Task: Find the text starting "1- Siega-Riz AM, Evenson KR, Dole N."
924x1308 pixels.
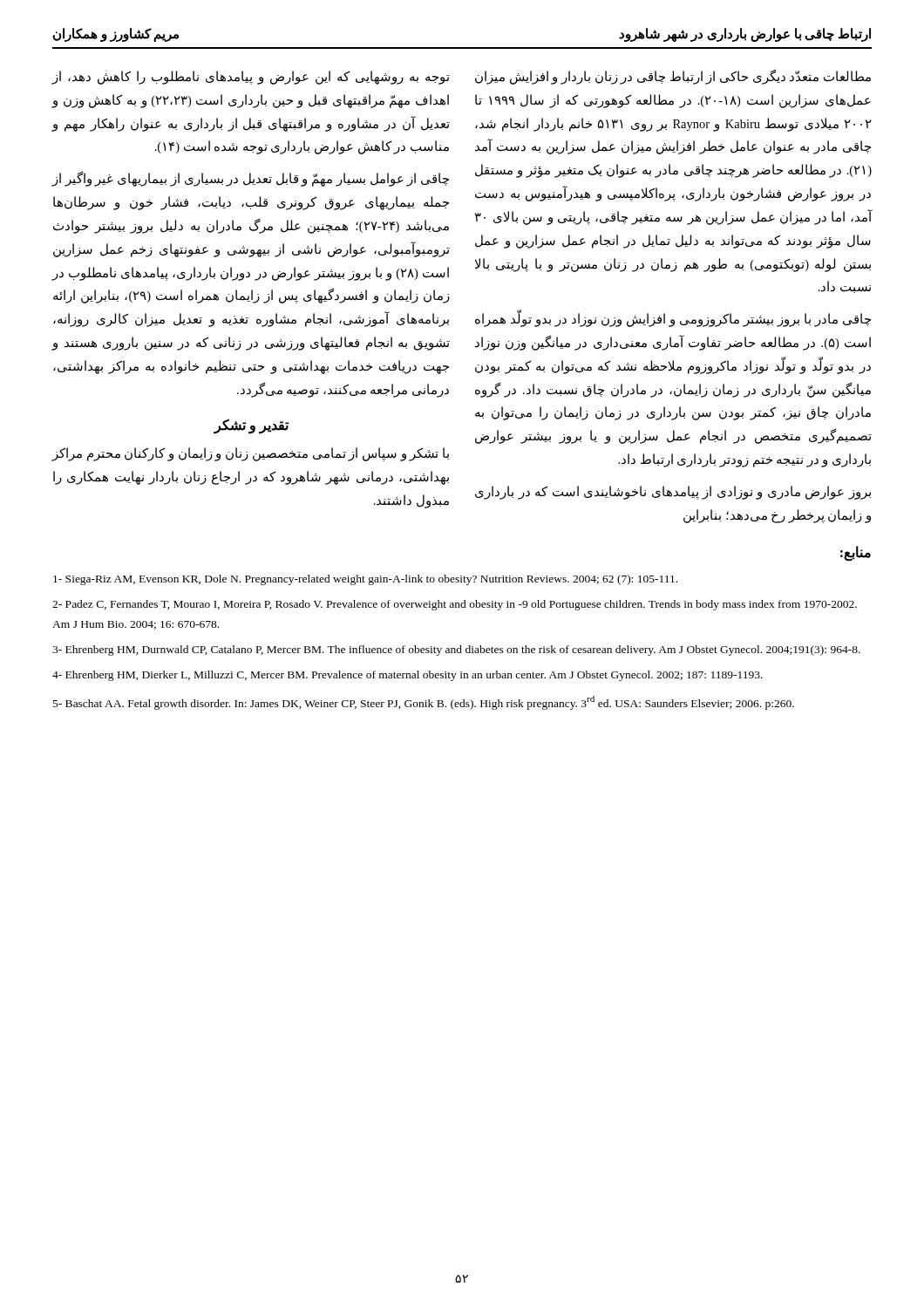Action: click(365, 579)
